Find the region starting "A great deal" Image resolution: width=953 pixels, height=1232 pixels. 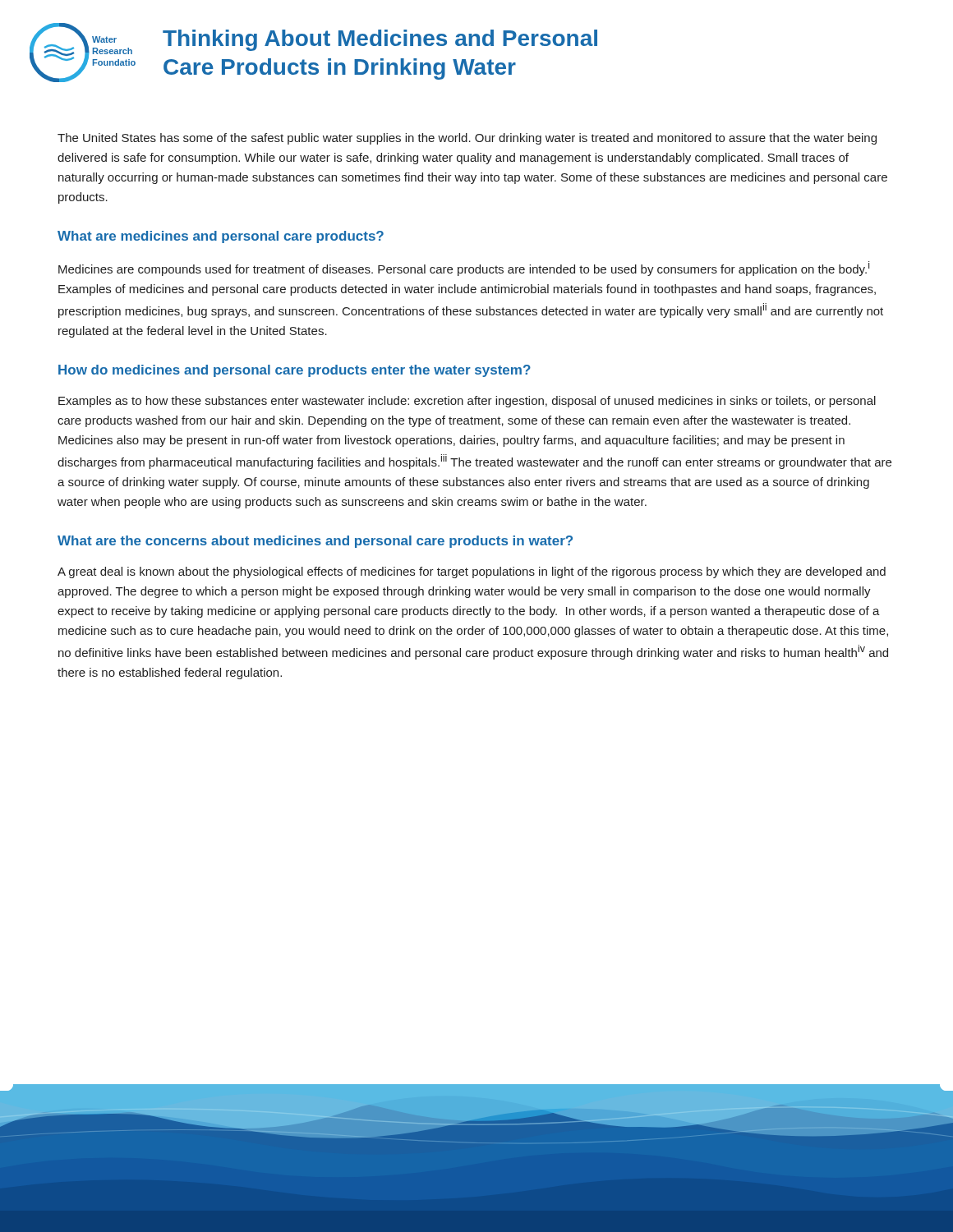pos(476,622)
